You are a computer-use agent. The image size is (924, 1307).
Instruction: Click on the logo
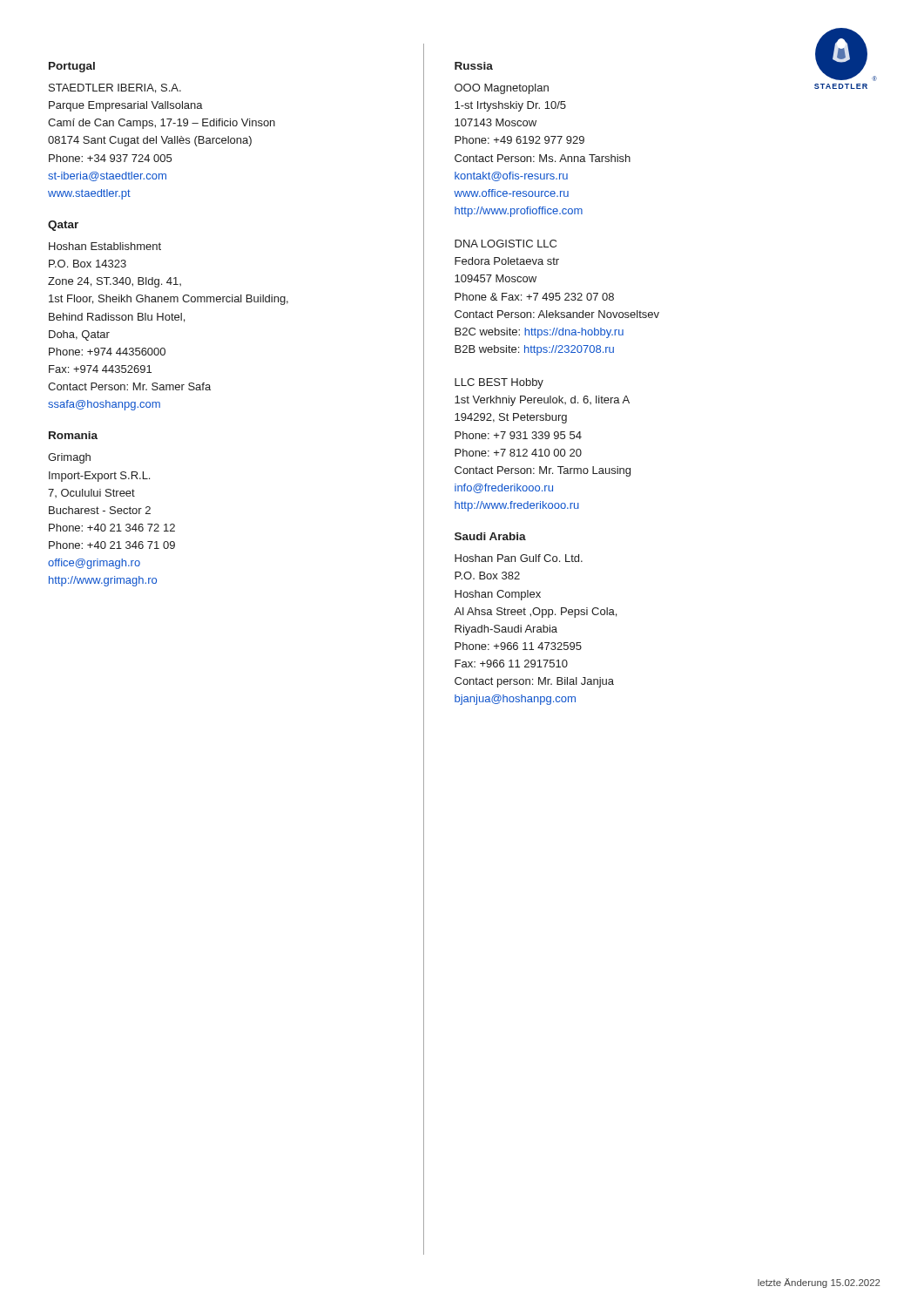click(841, 62)
